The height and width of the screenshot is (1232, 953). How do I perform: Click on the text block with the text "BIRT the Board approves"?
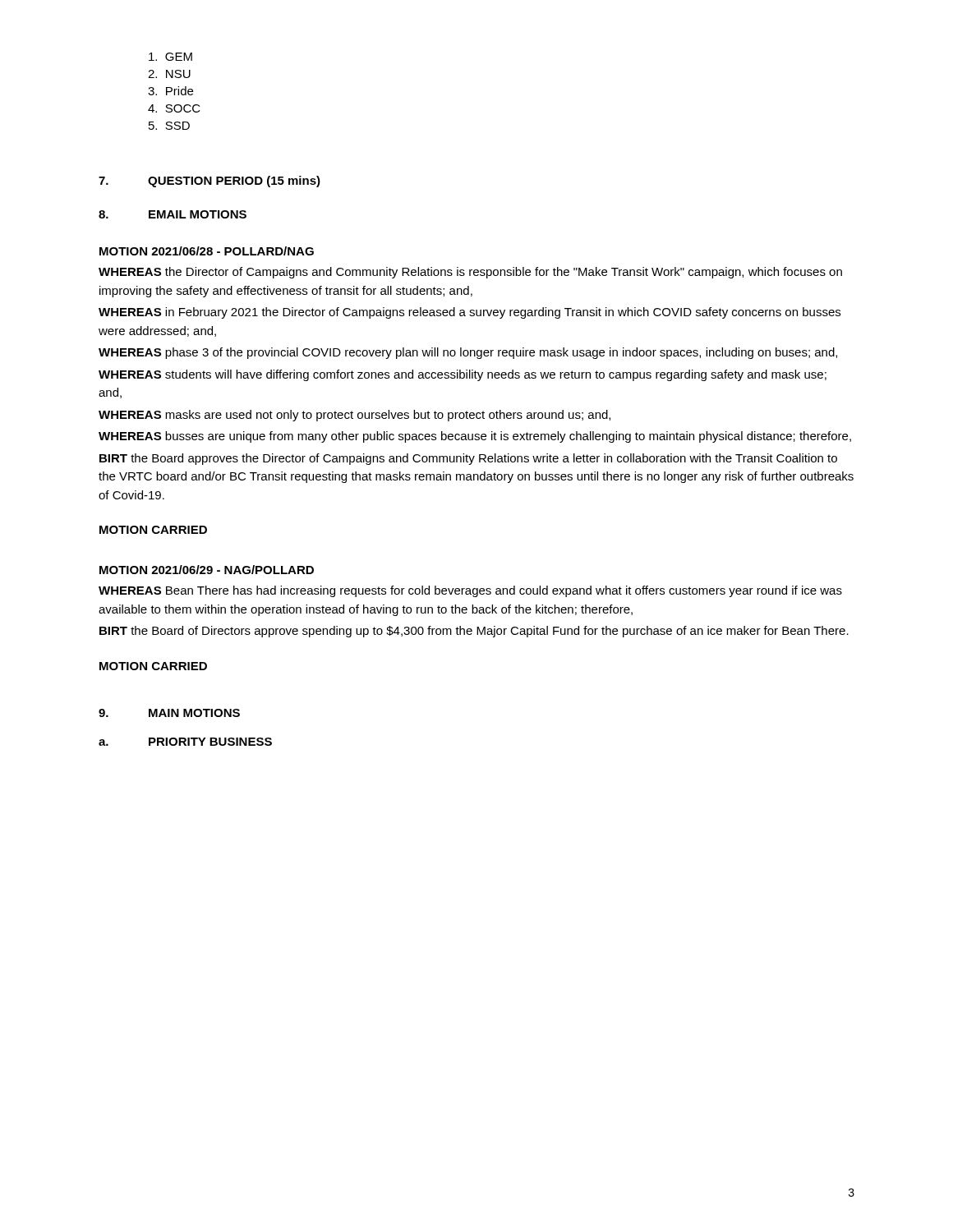point(476,476)
